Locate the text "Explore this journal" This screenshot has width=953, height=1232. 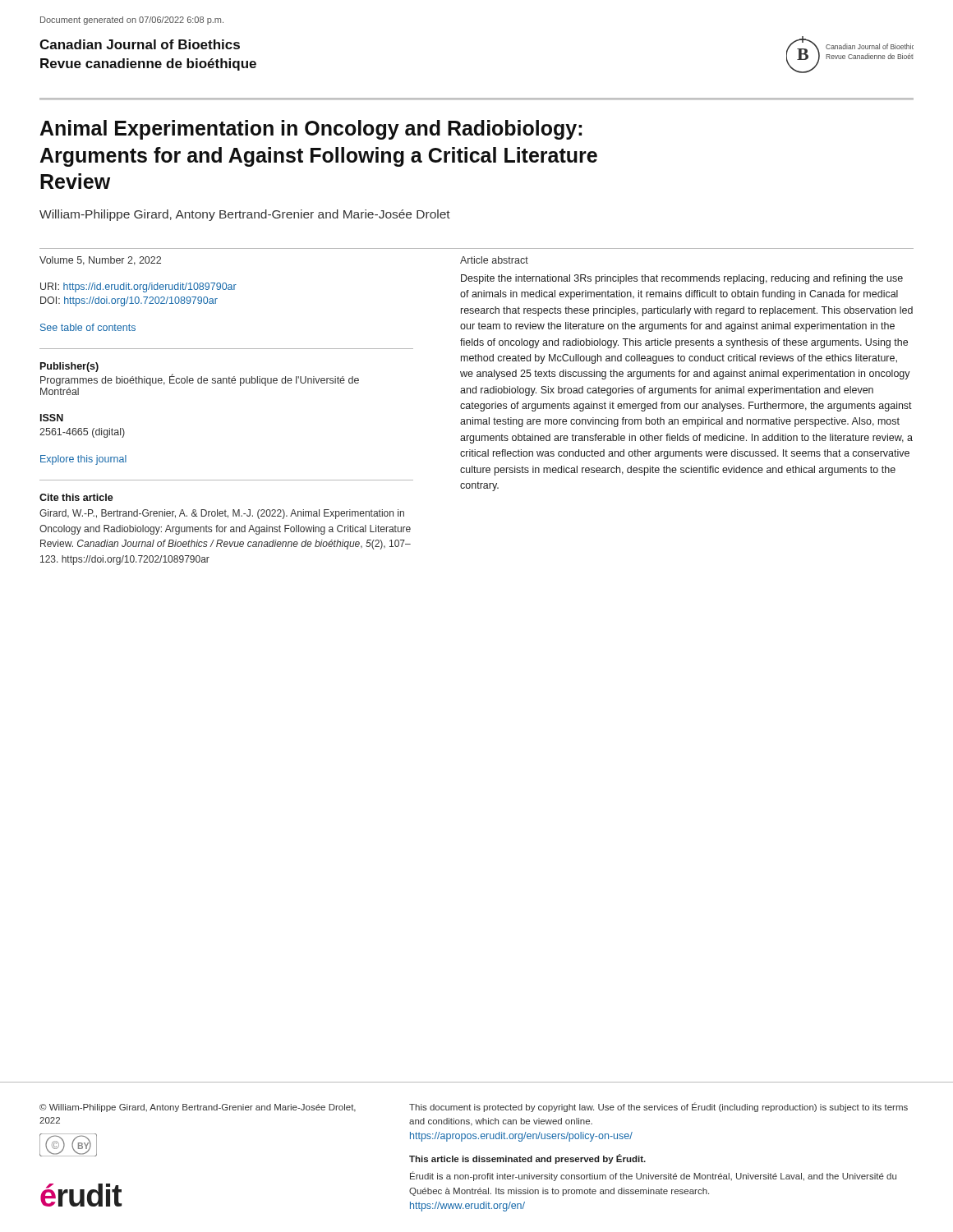(83, 460)
